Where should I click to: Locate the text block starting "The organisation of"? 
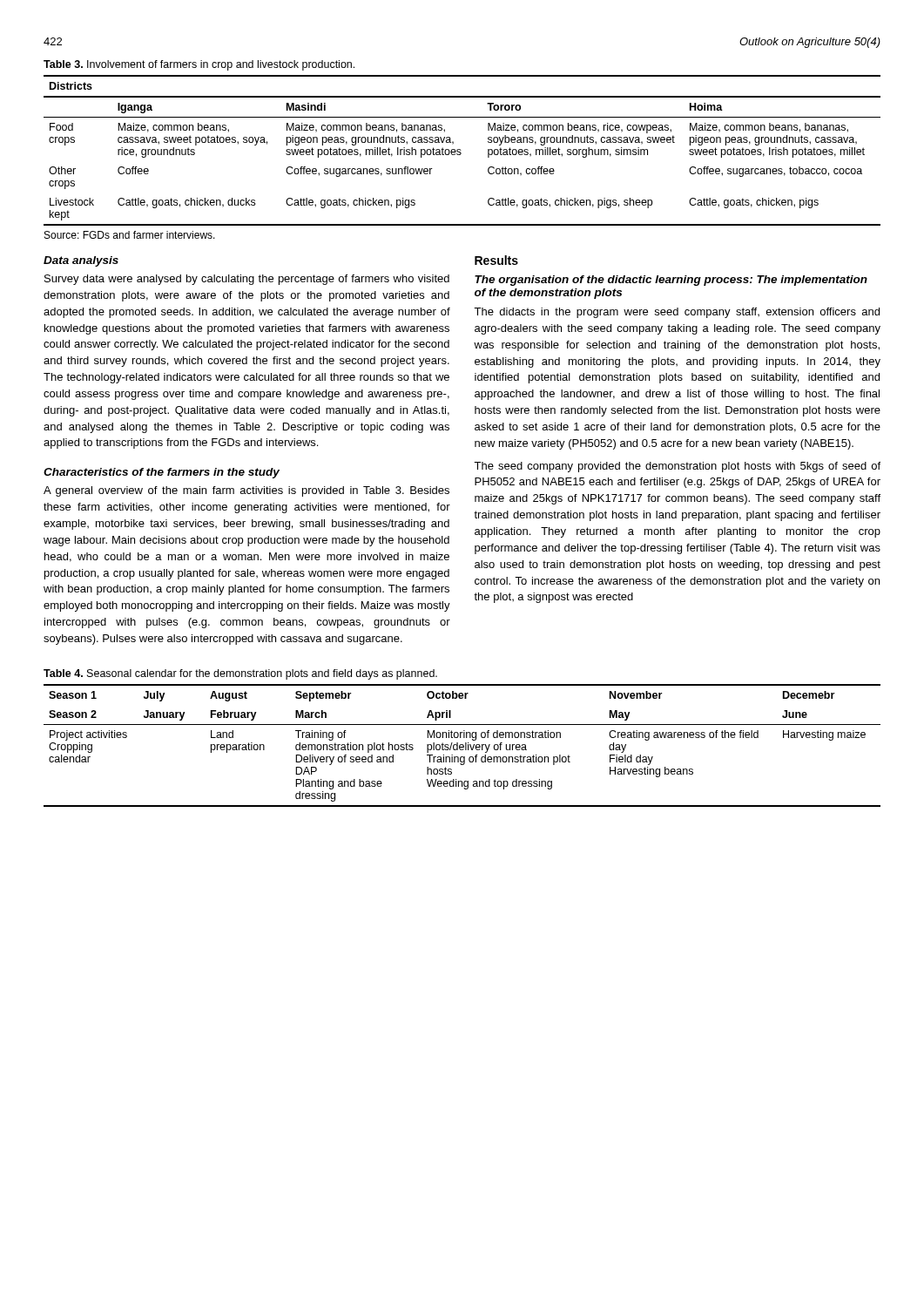(x=671, y=286)
